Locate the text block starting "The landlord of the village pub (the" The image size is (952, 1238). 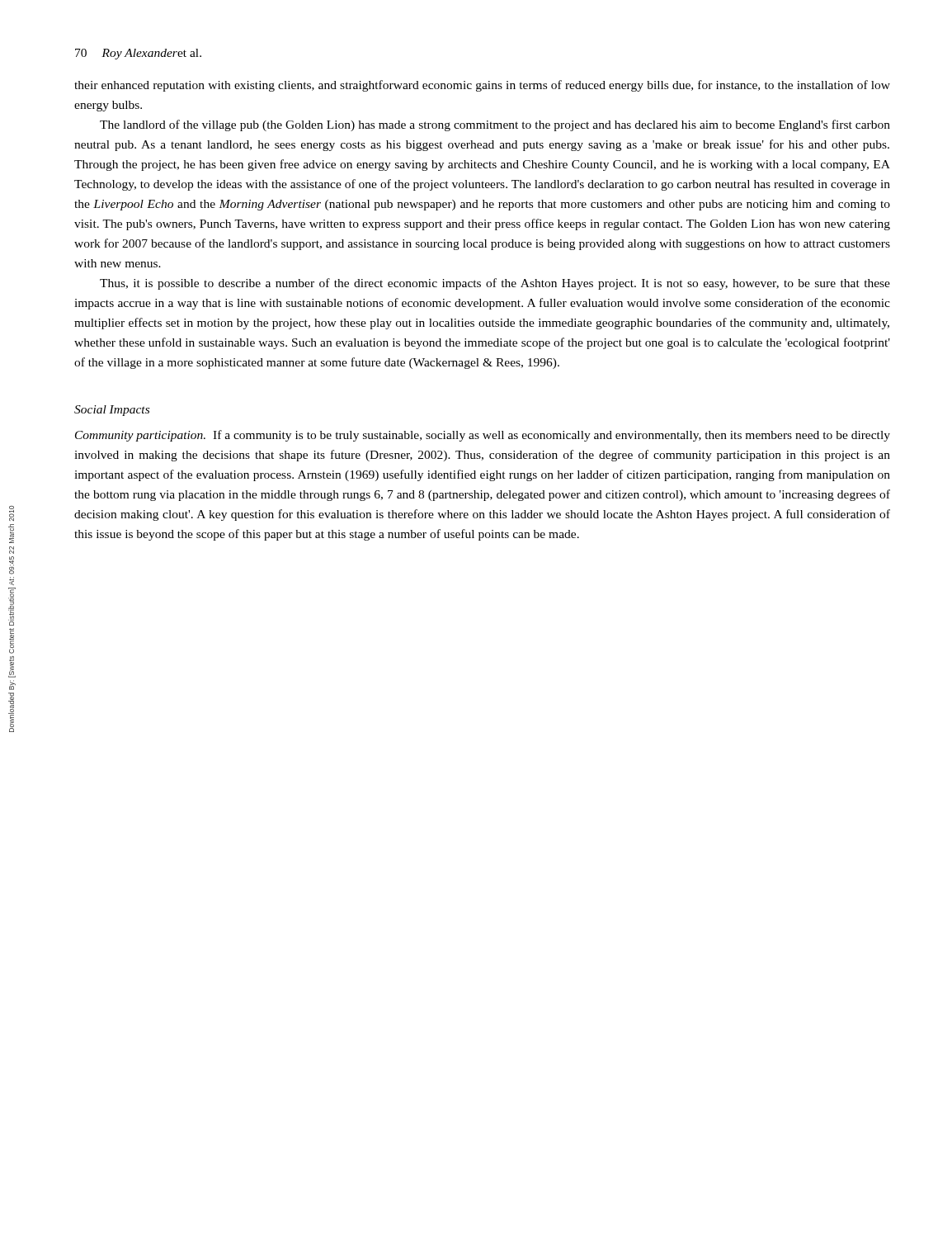(482, 194)
